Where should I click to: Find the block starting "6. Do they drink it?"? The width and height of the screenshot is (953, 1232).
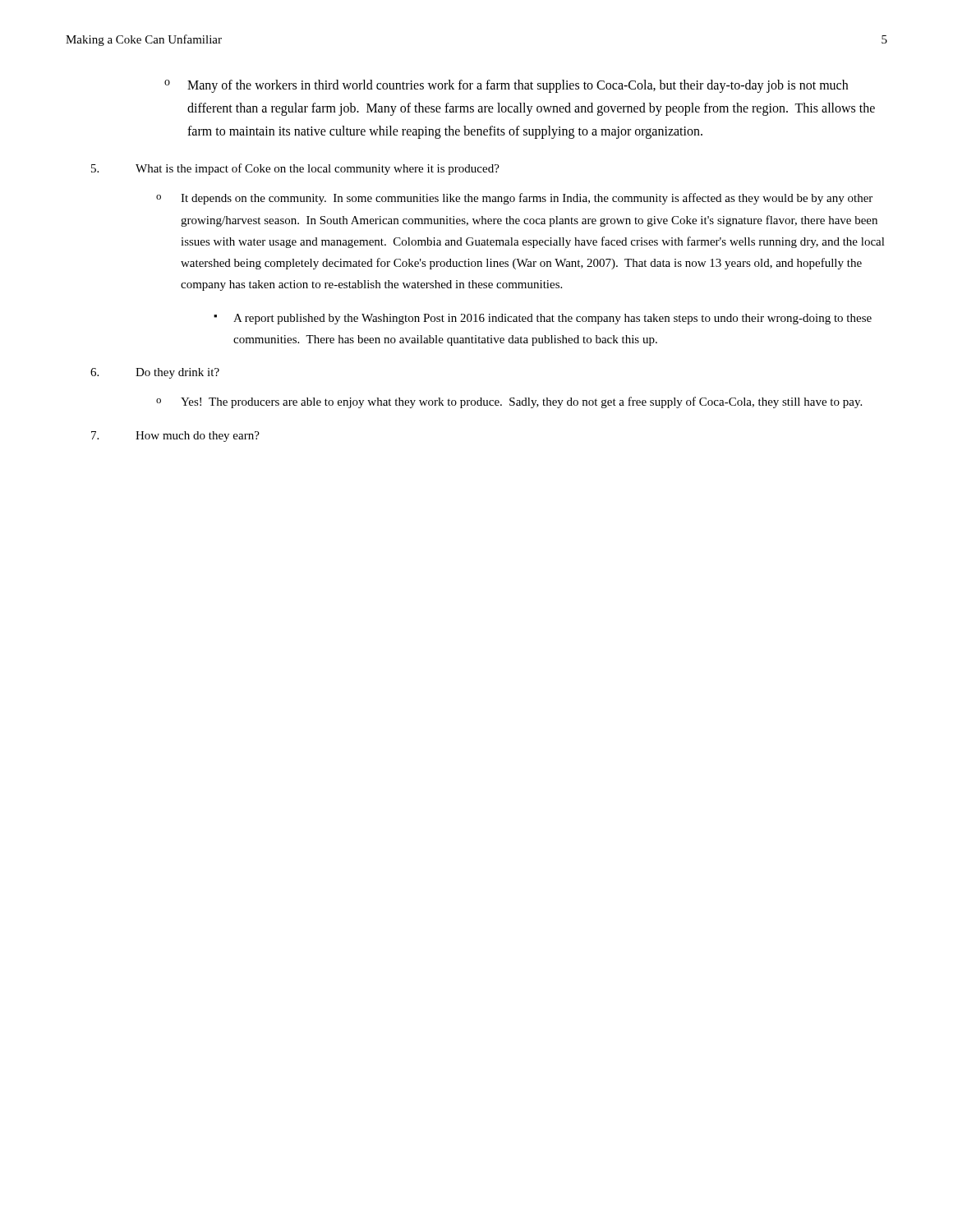(155, 373)
